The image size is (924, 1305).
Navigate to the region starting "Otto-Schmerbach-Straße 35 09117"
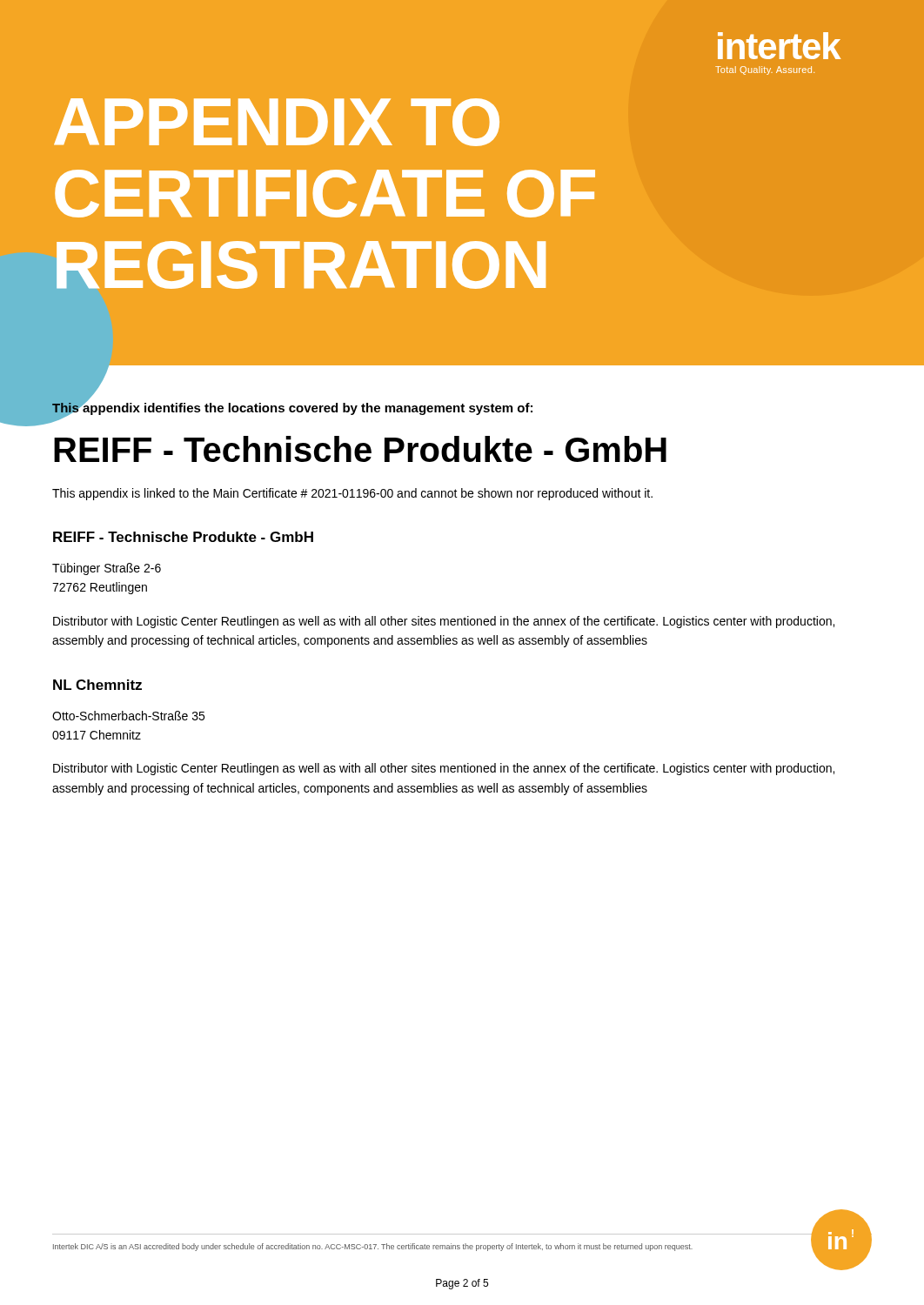click(x=129, y=725)
